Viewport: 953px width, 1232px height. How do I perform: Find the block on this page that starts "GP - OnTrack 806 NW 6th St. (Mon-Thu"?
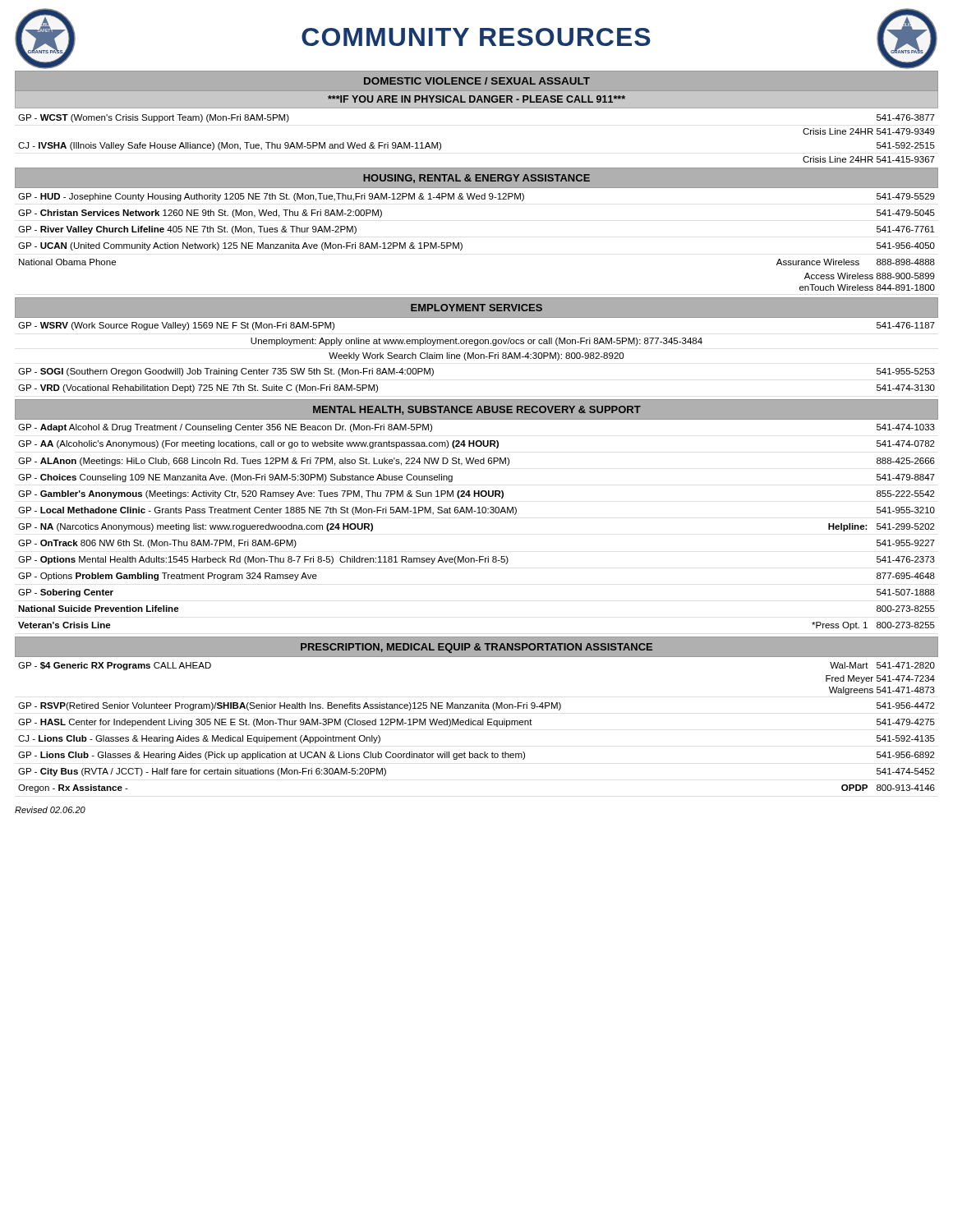tap(152, 543)
